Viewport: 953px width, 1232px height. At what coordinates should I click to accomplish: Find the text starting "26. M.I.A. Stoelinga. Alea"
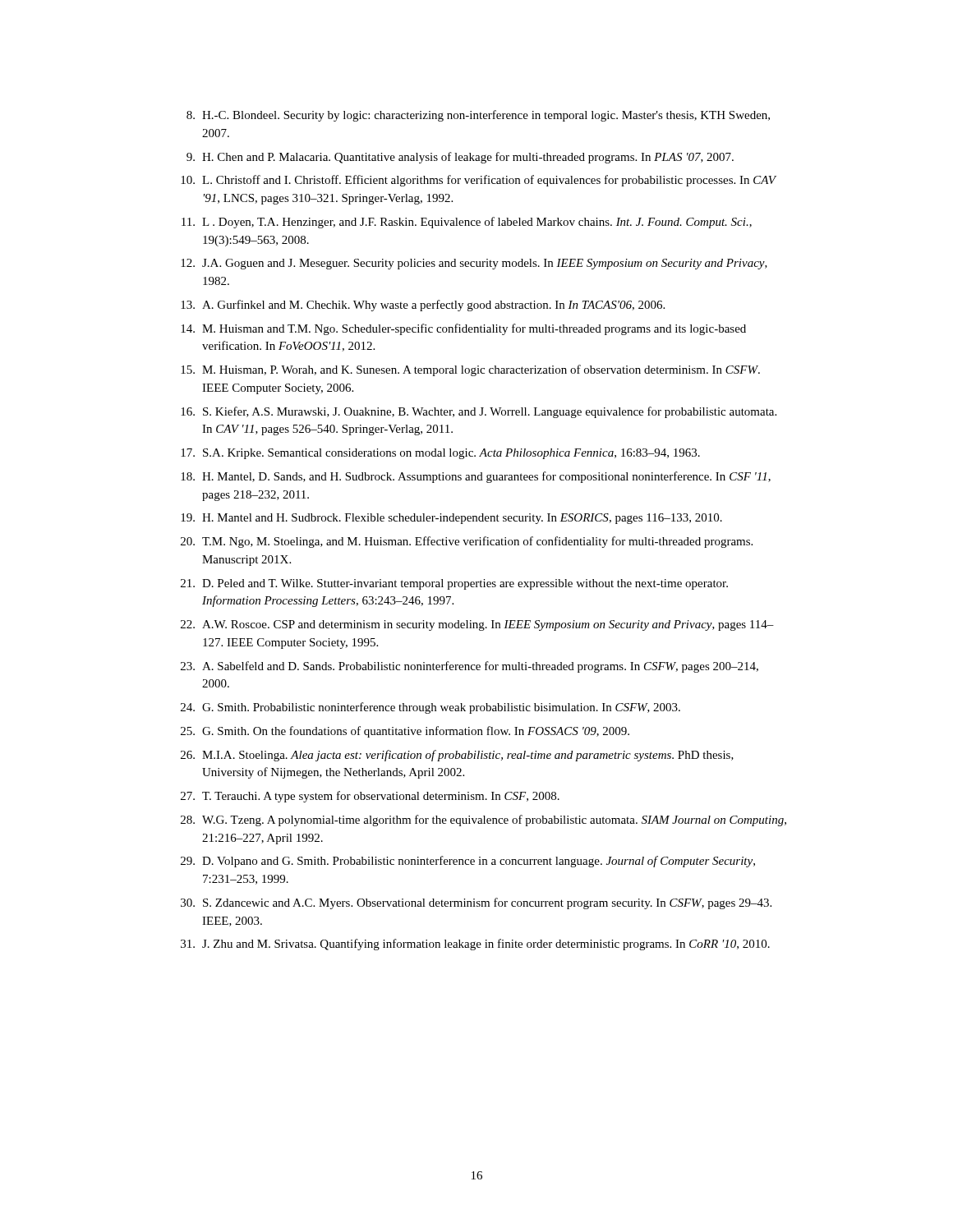476,764
